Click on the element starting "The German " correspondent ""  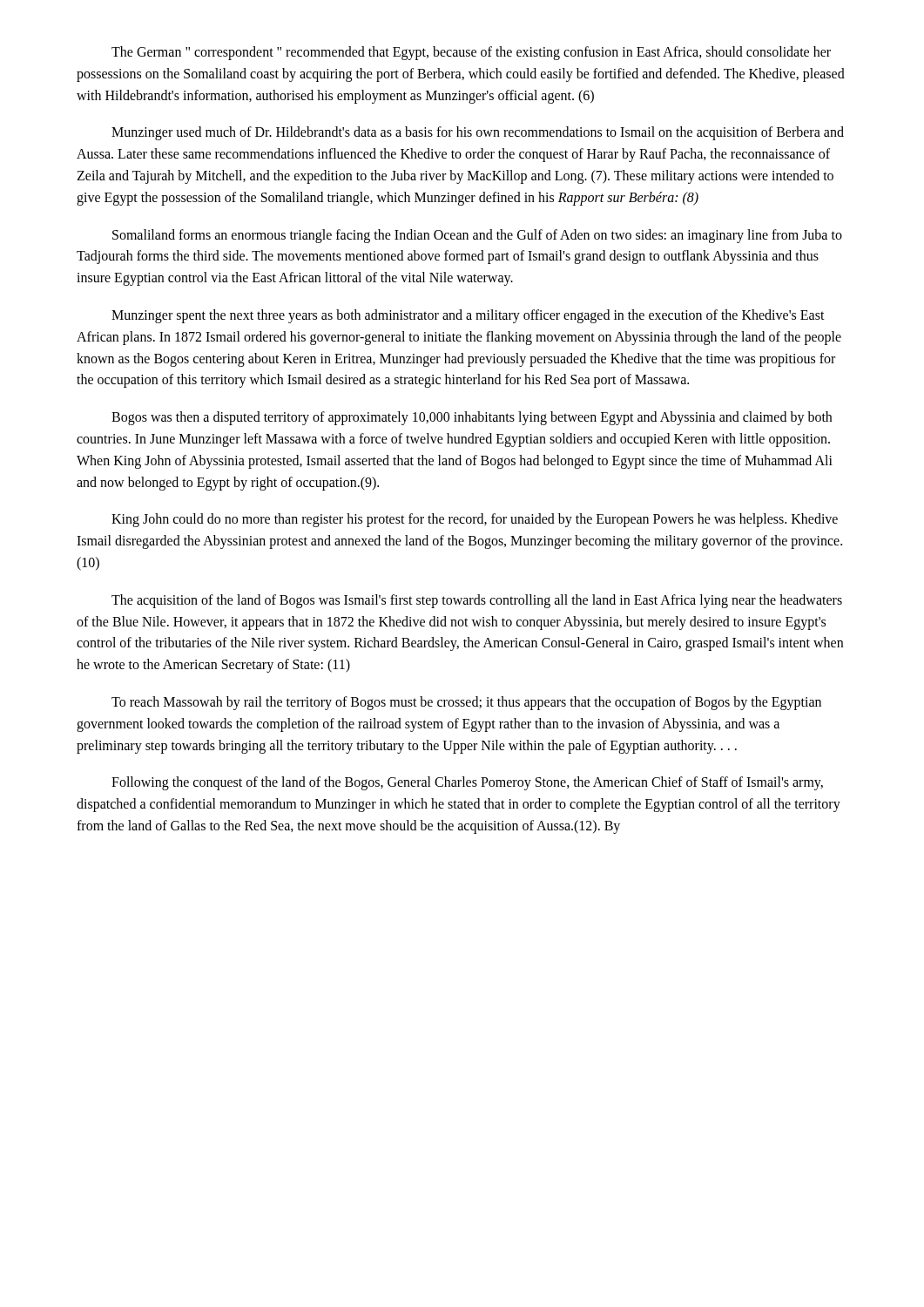[462, 74]
